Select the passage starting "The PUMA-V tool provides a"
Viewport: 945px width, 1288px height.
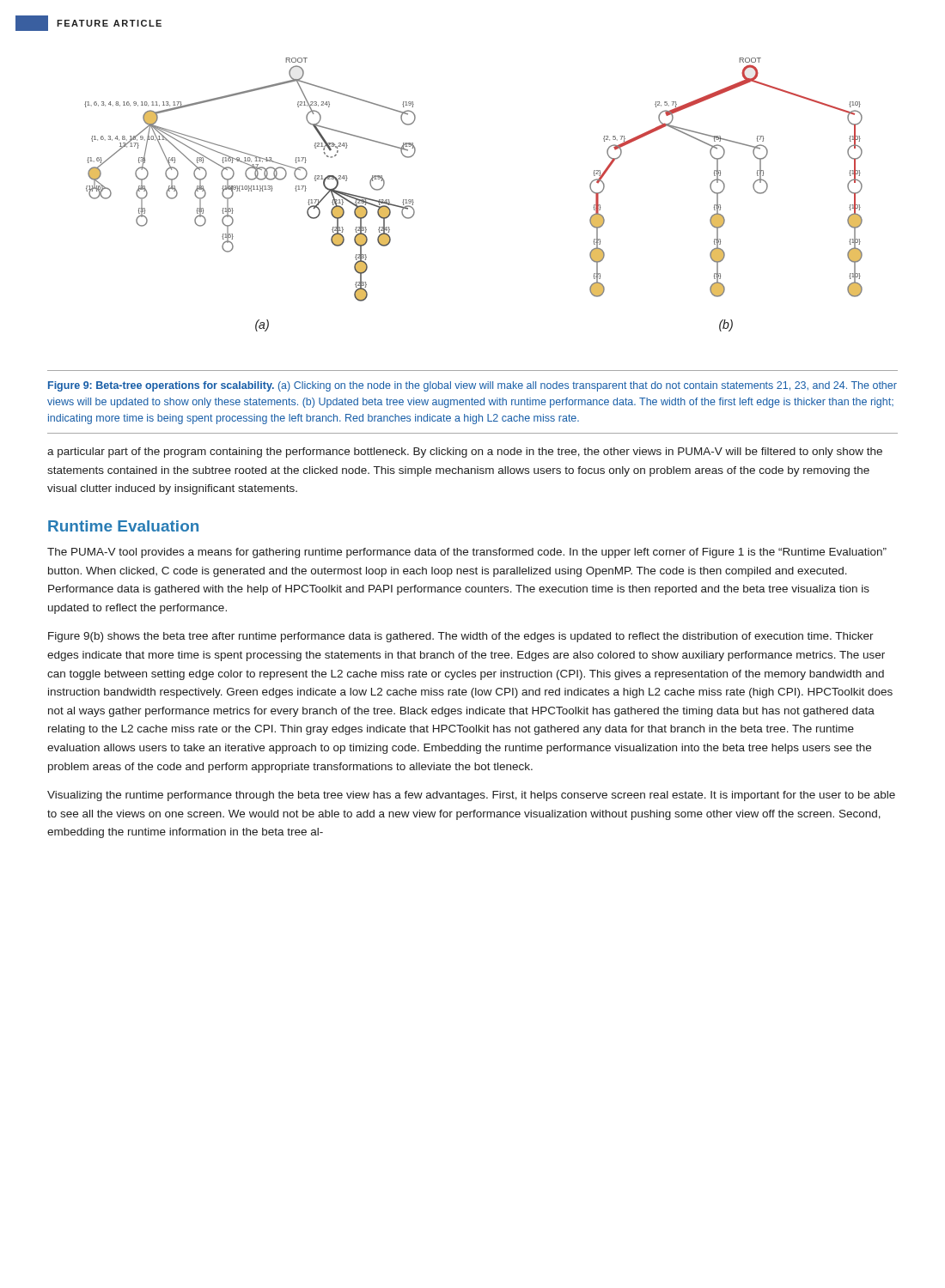[x=467, y=580]
